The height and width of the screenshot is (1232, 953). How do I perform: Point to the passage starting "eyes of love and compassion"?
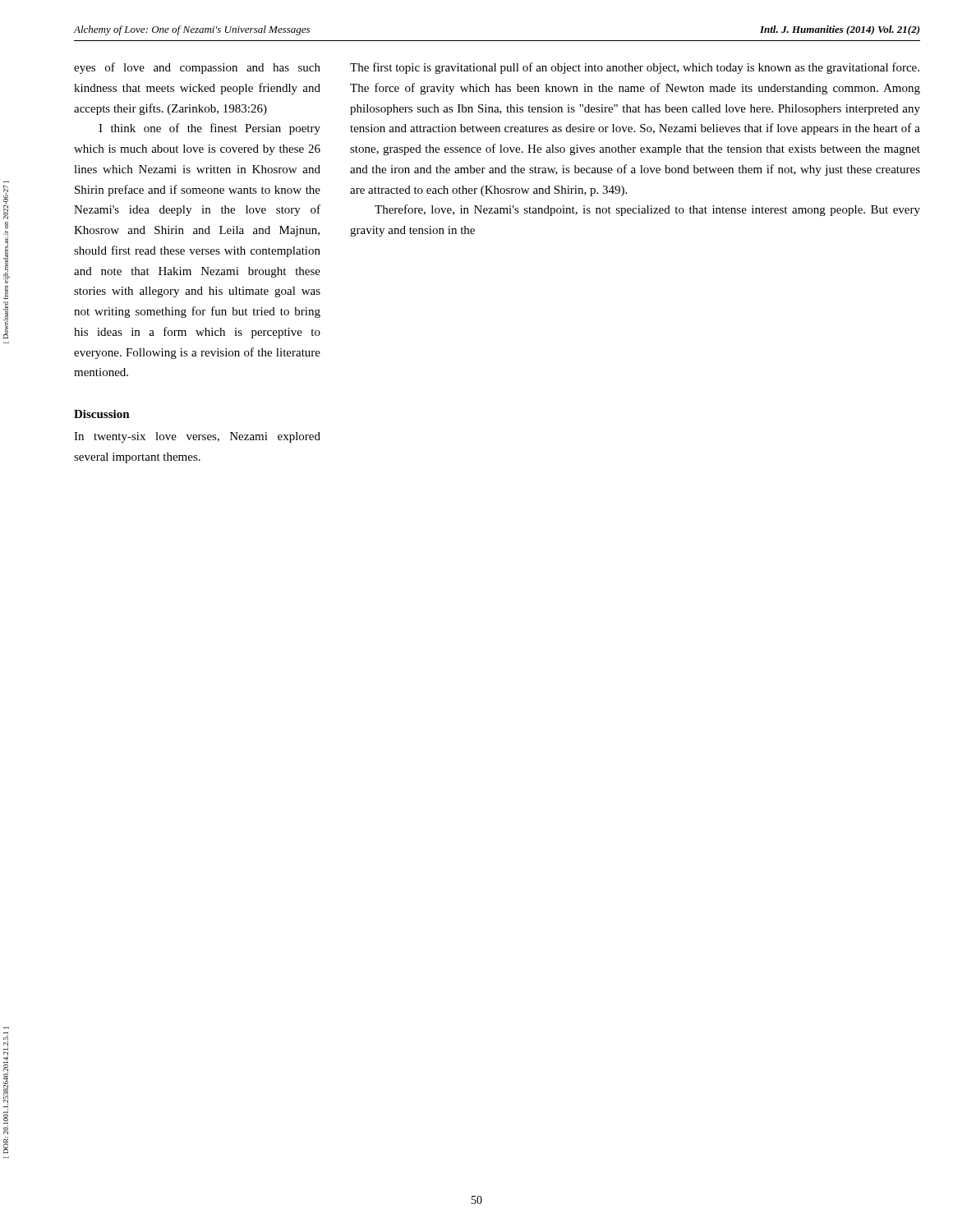tap(197, 220)
